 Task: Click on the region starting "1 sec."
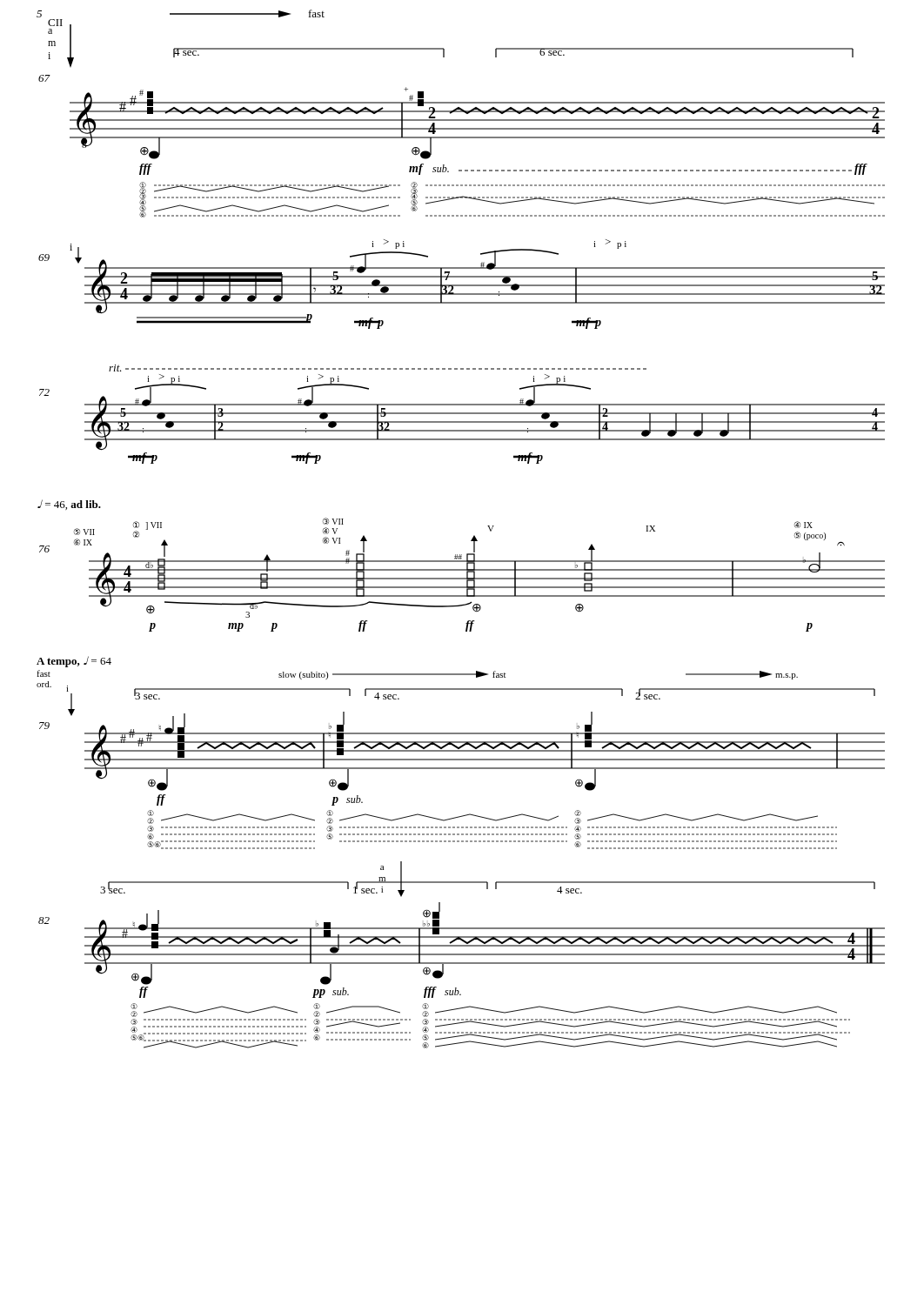365,890
